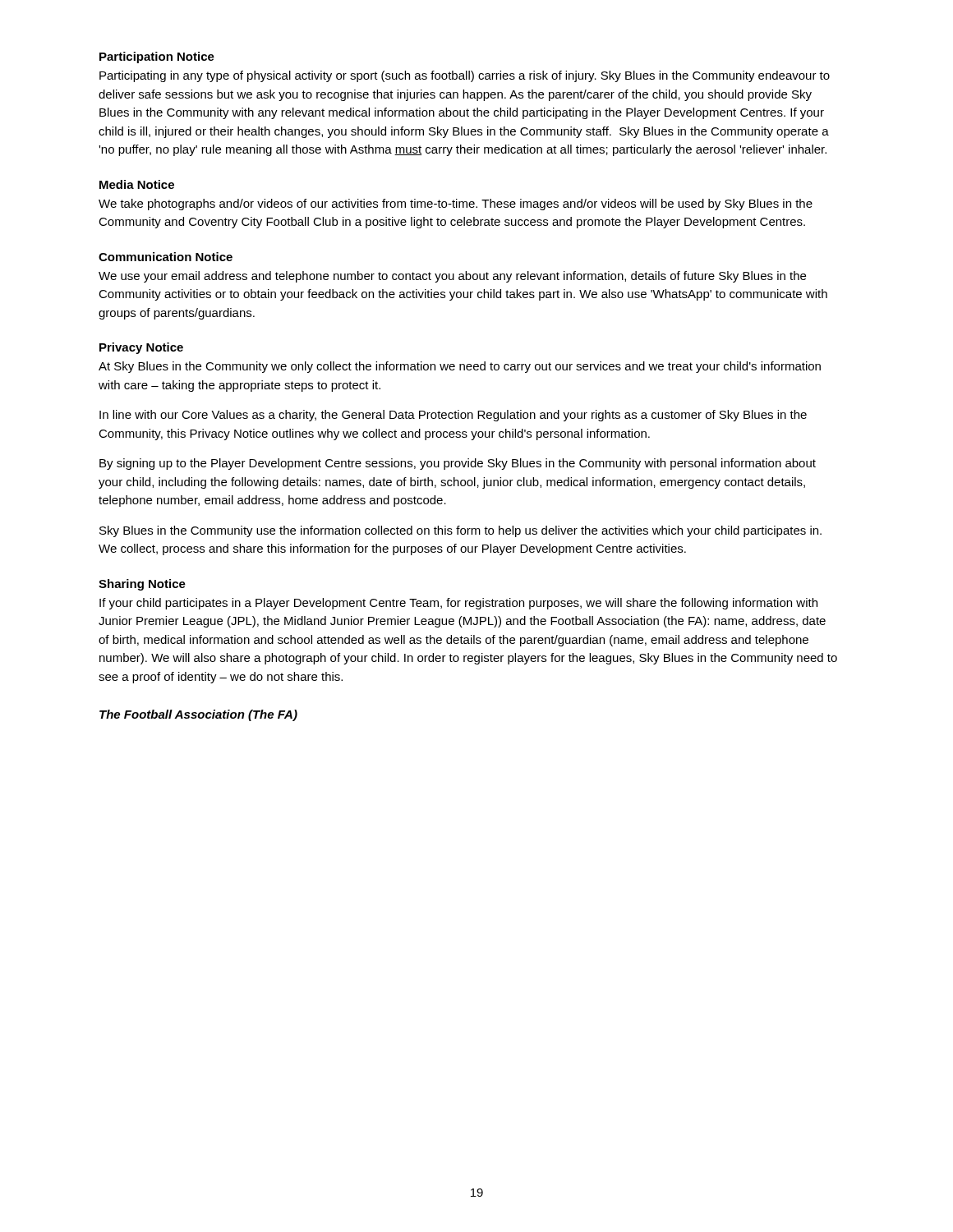Find the section header with the text "Communication Notice"
Image resolution: width=953 pixels, height=1232 pixels.
166,256
